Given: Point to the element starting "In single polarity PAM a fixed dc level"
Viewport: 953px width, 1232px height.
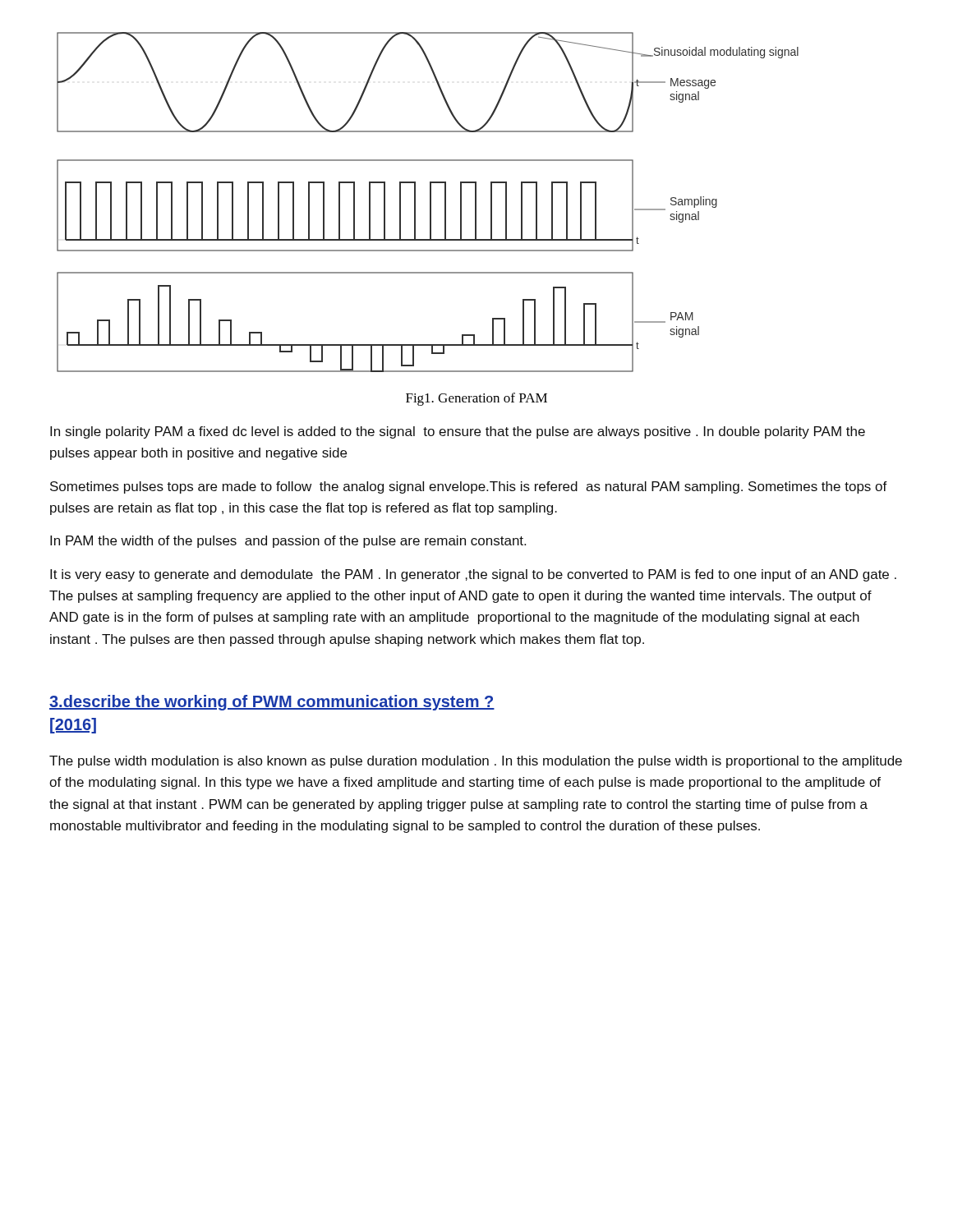Looking at the screenshot, I should pyautogui.click(x=457, y=442).
